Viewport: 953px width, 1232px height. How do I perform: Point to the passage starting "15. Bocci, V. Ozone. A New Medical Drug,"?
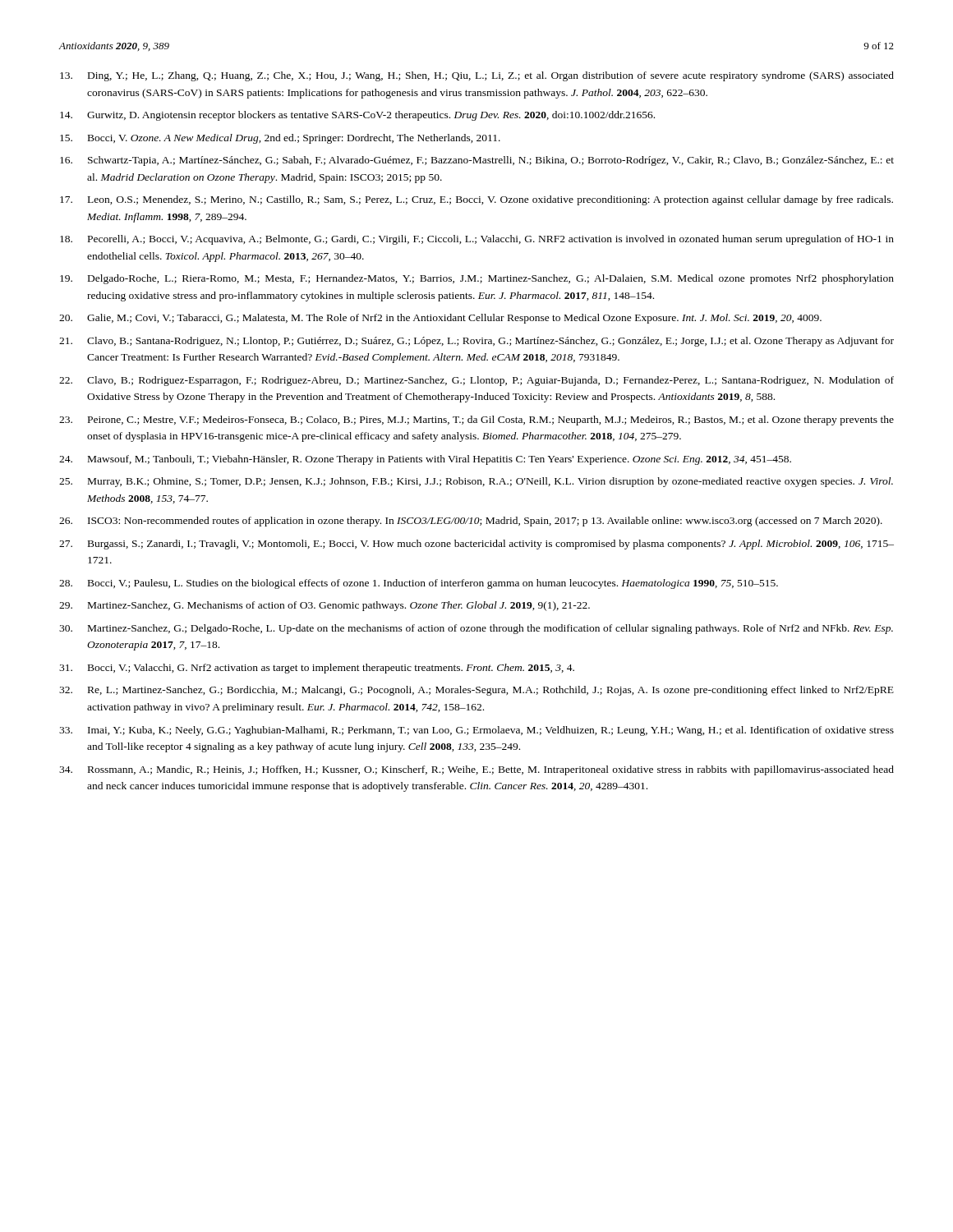pos(476,138)
